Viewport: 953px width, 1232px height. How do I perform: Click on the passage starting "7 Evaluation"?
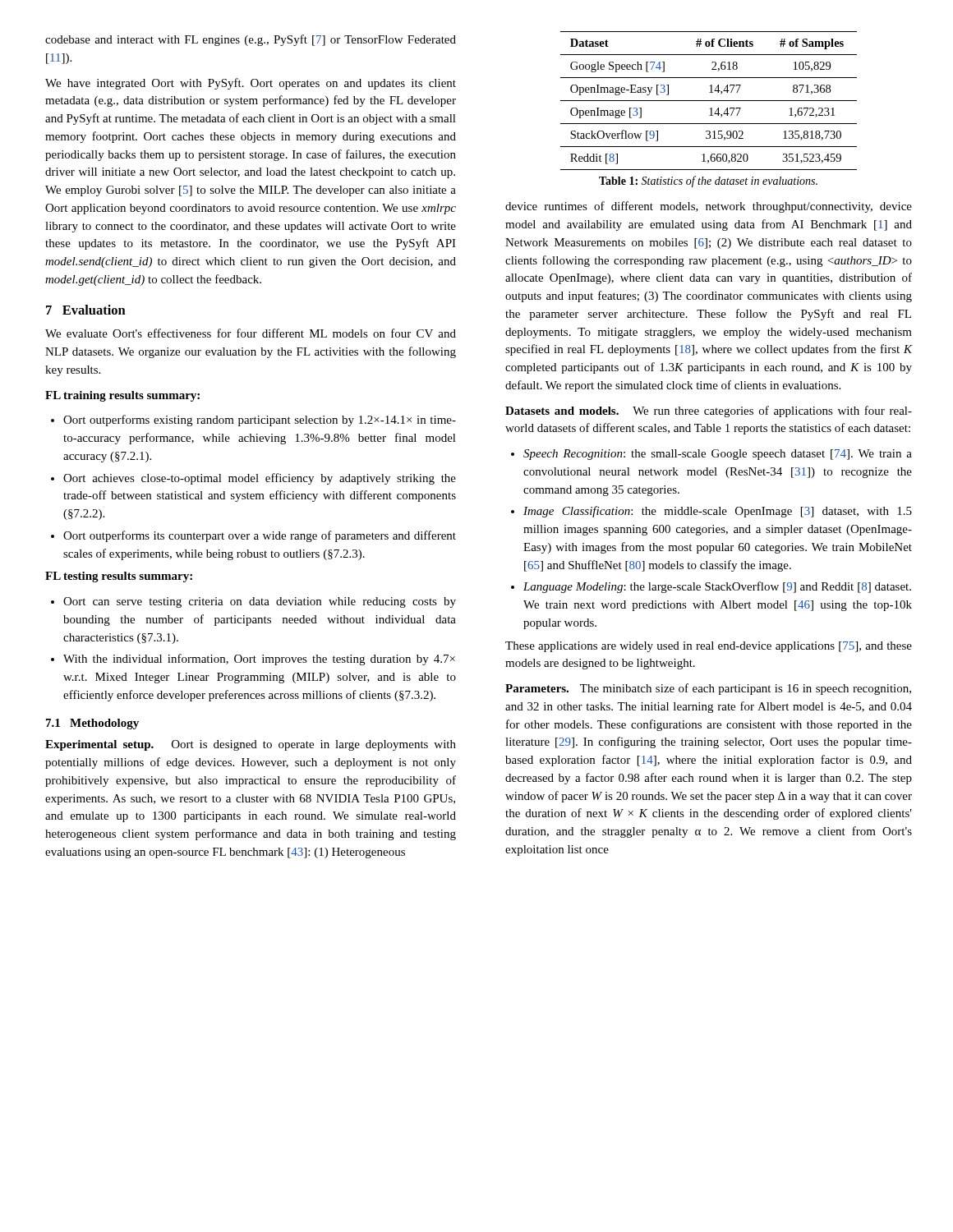pos(86,310)
